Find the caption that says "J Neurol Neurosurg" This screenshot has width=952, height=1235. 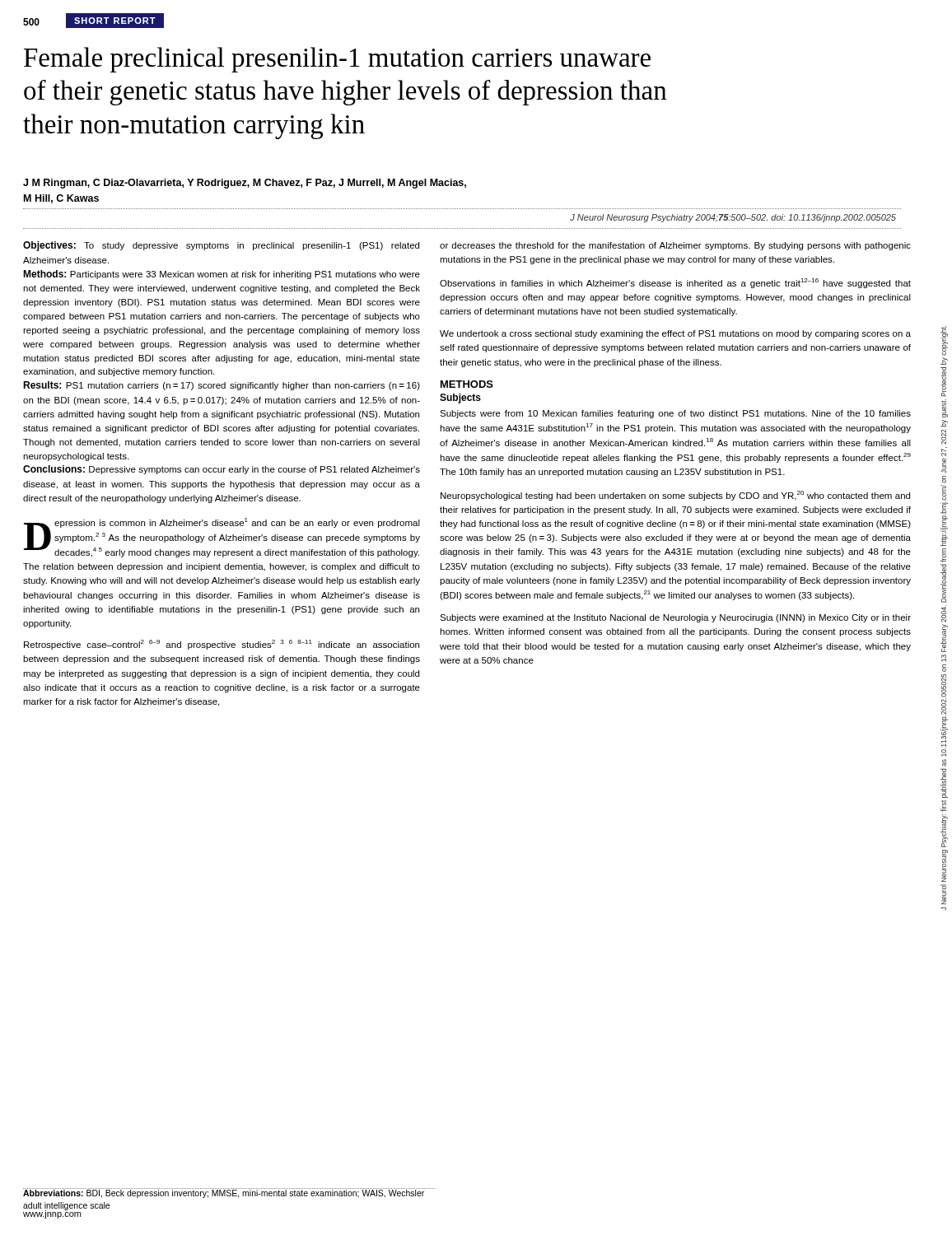[x=733, y=217]
